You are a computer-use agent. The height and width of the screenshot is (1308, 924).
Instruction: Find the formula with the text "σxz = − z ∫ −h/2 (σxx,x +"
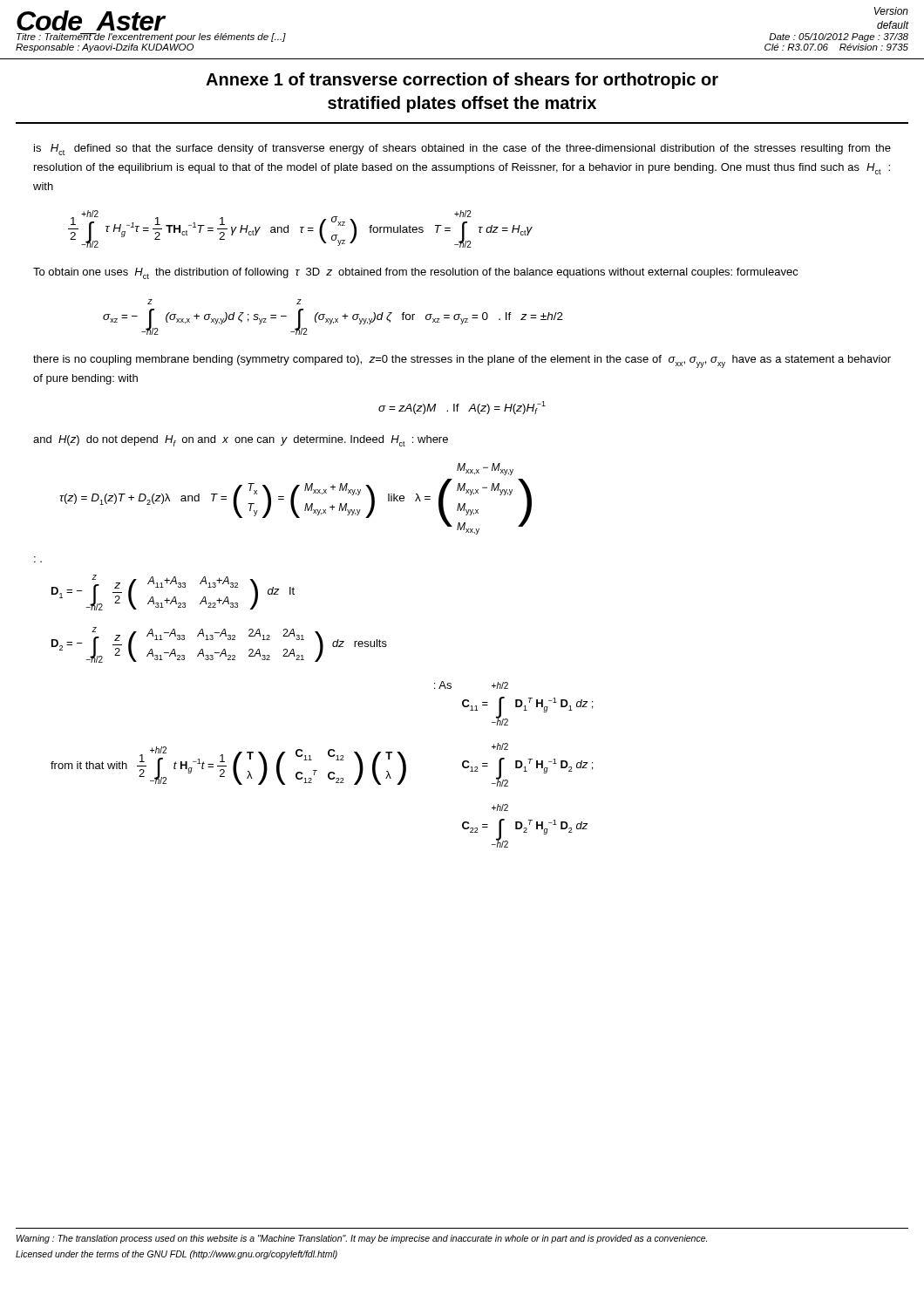pos(333,316)
